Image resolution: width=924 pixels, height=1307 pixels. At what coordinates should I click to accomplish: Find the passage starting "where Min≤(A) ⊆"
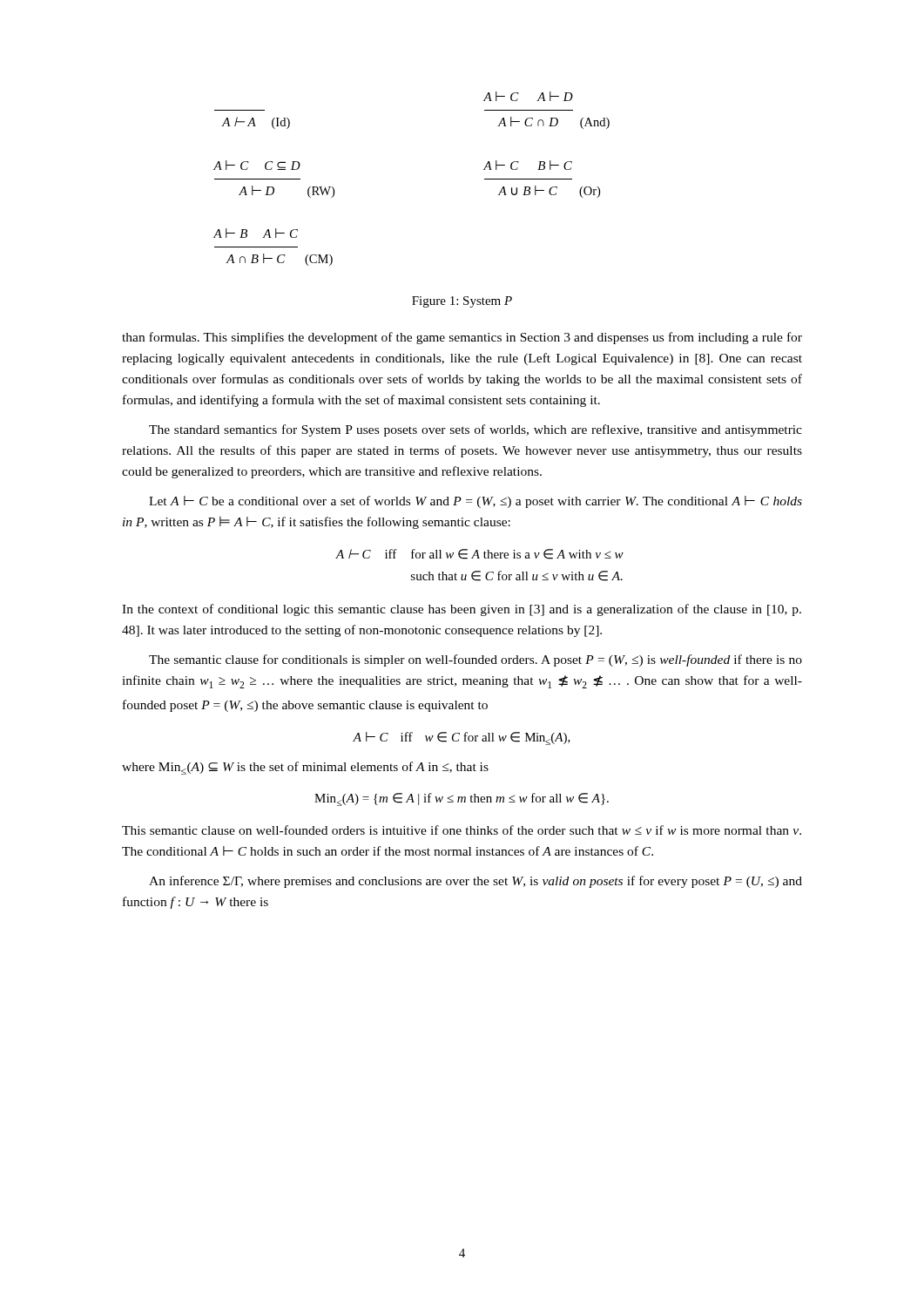[x=305, y=768]
